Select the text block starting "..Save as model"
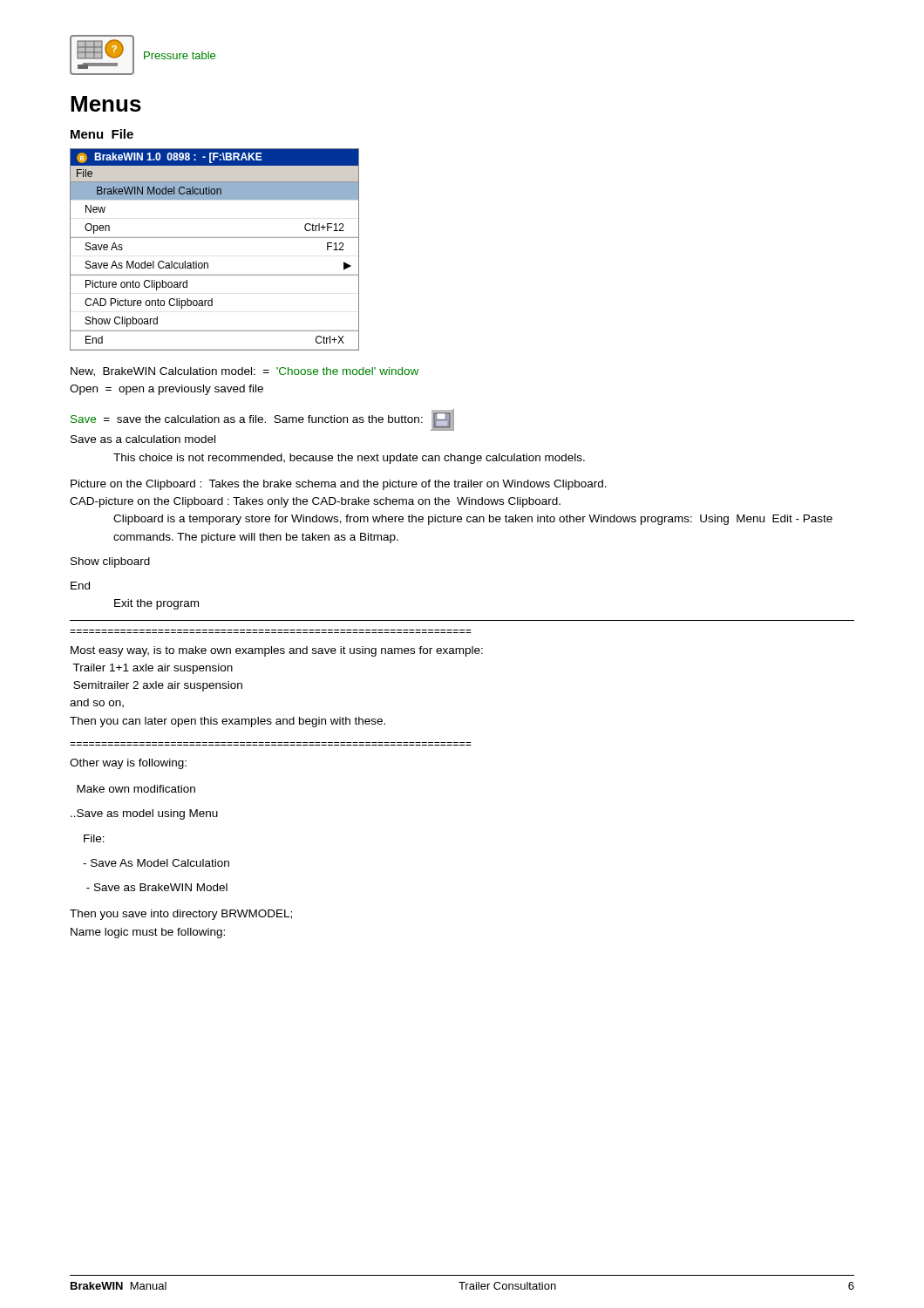The height and width of the screenshot is (1308, 924). point(144,813)
